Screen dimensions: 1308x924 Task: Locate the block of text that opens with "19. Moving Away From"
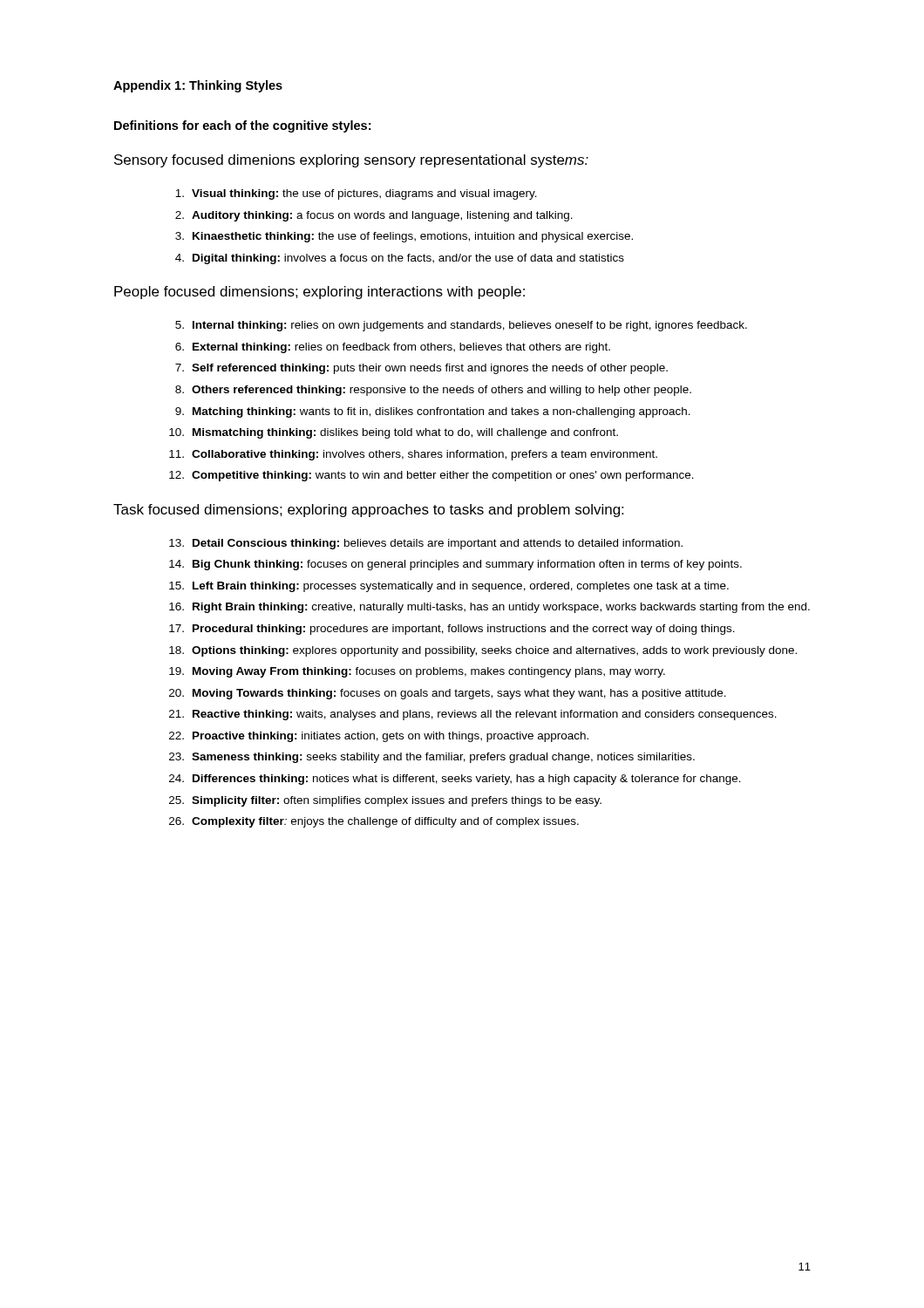[x=483, y=671]
